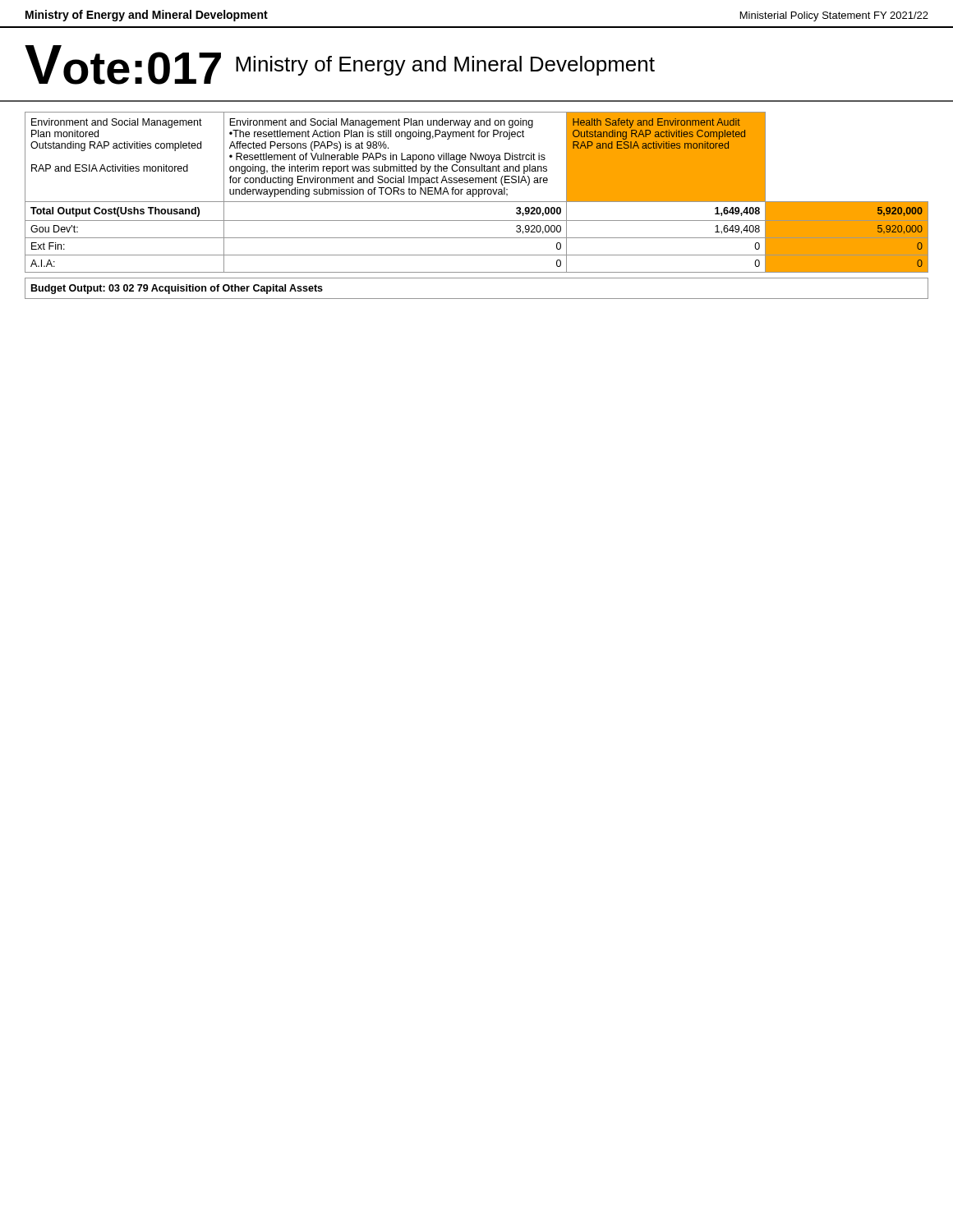Click on the table containing "Ext Fin:"
Screen dimensions: 1232x953
pyautogui.click(x=476, y=192)
